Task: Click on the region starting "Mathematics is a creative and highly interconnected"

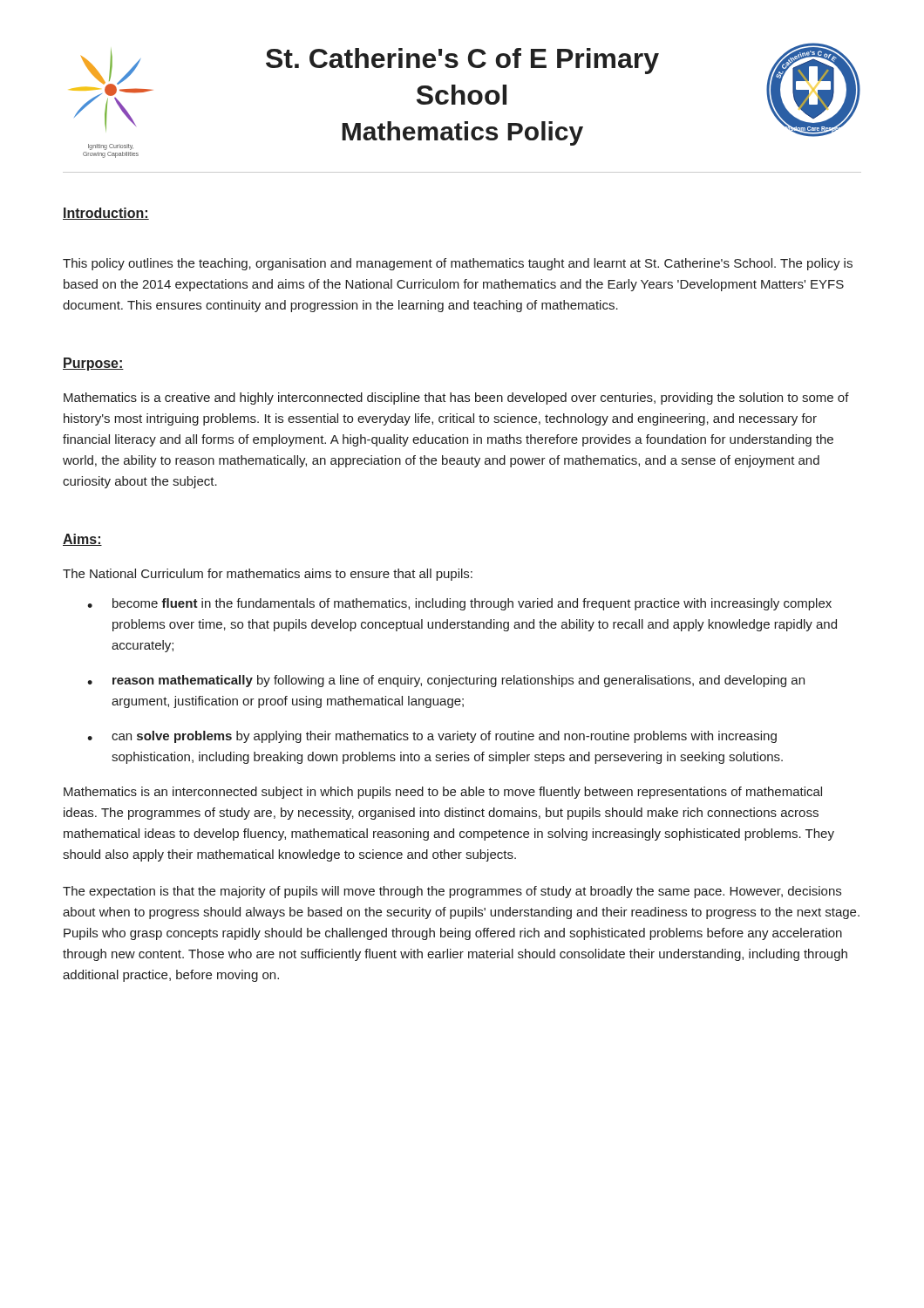Action: click(456, 439)
